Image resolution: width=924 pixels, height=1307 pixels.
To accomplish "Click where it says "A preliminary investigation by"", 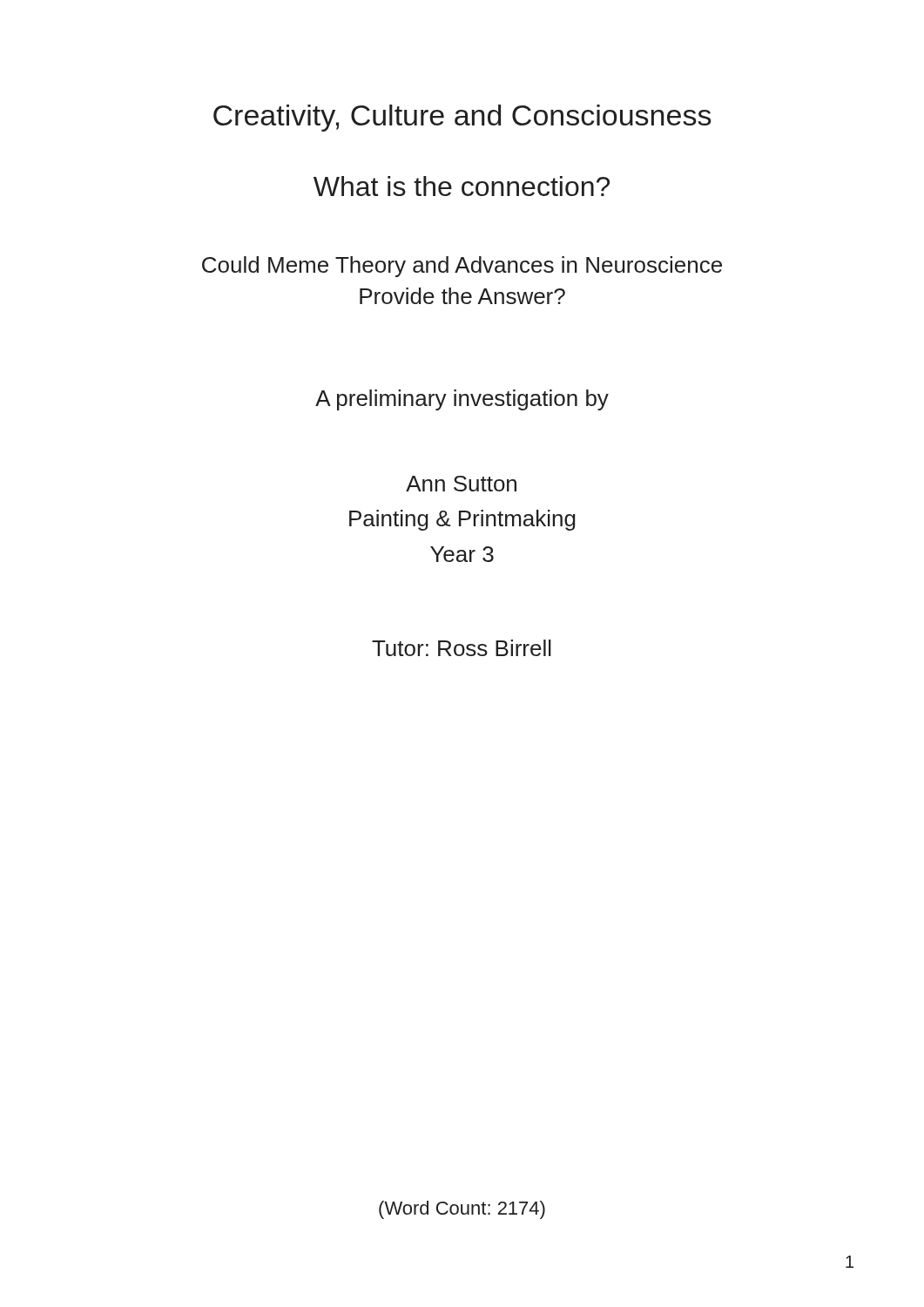I will click(x=462, y=398).
